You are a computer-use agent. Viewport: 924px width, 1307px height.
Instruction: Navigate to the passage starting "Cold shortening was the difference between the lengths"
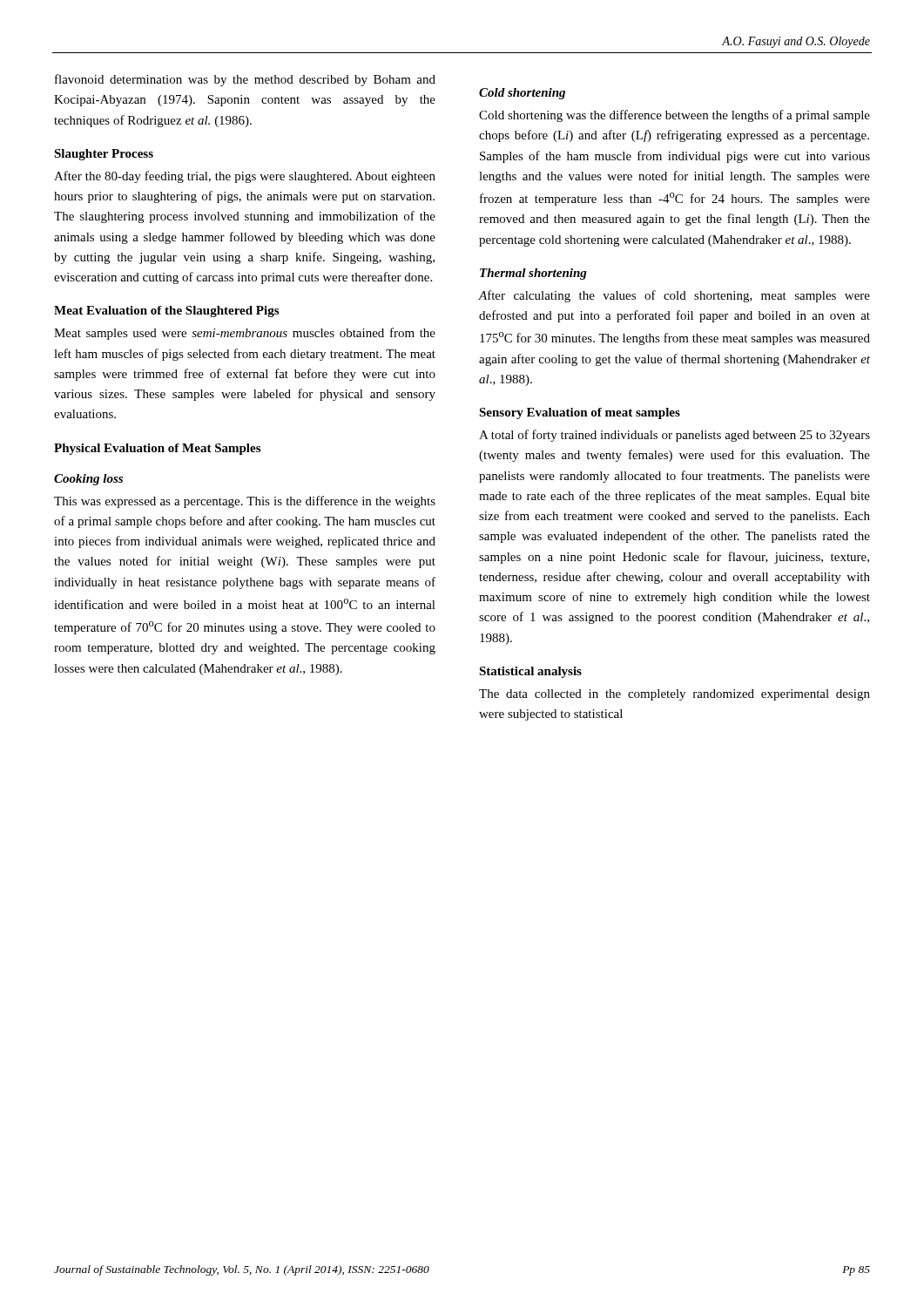675,178
